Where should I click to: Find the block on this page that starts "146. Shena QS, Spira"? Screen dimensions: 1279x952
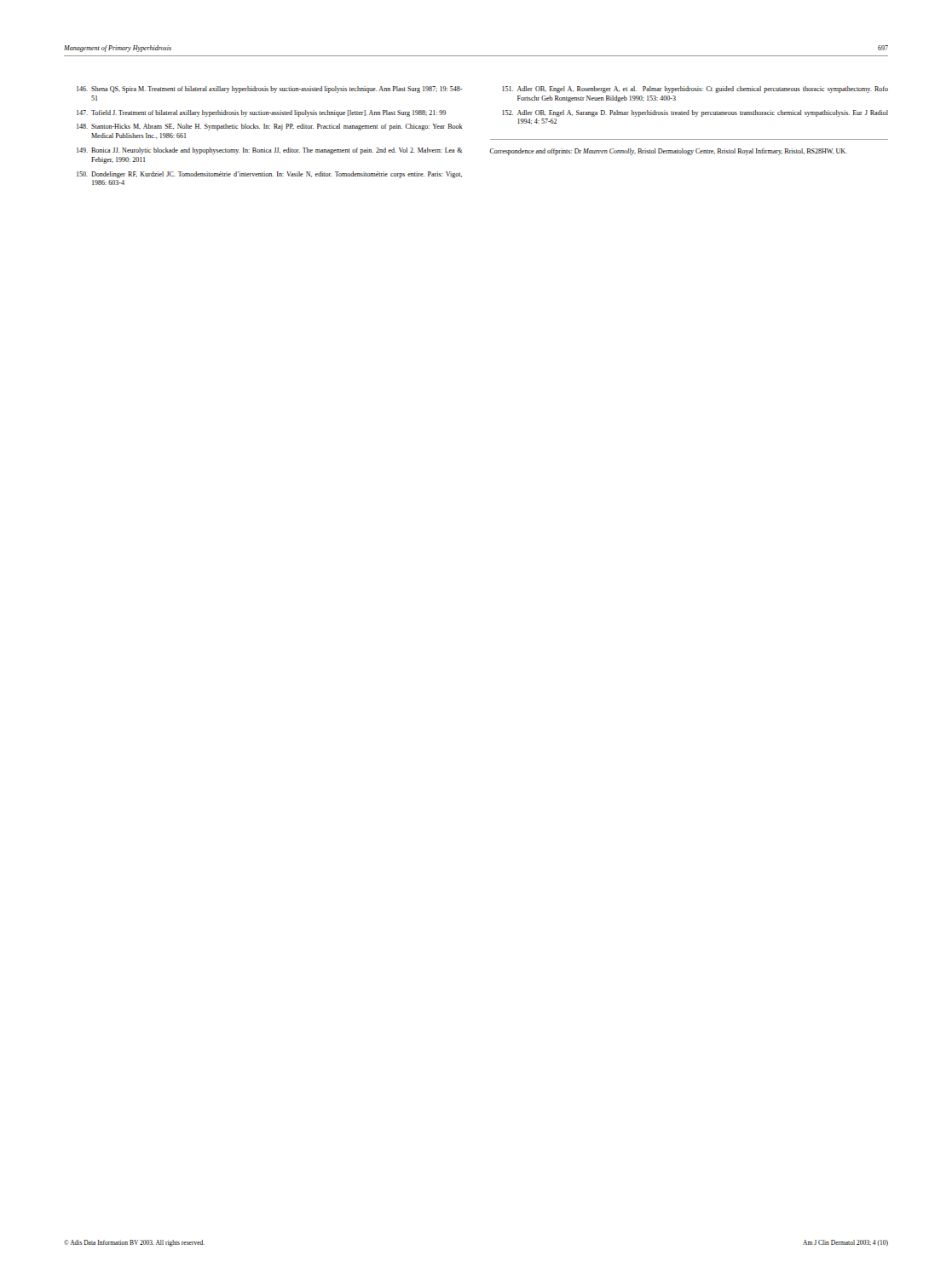tap(263, 95)
